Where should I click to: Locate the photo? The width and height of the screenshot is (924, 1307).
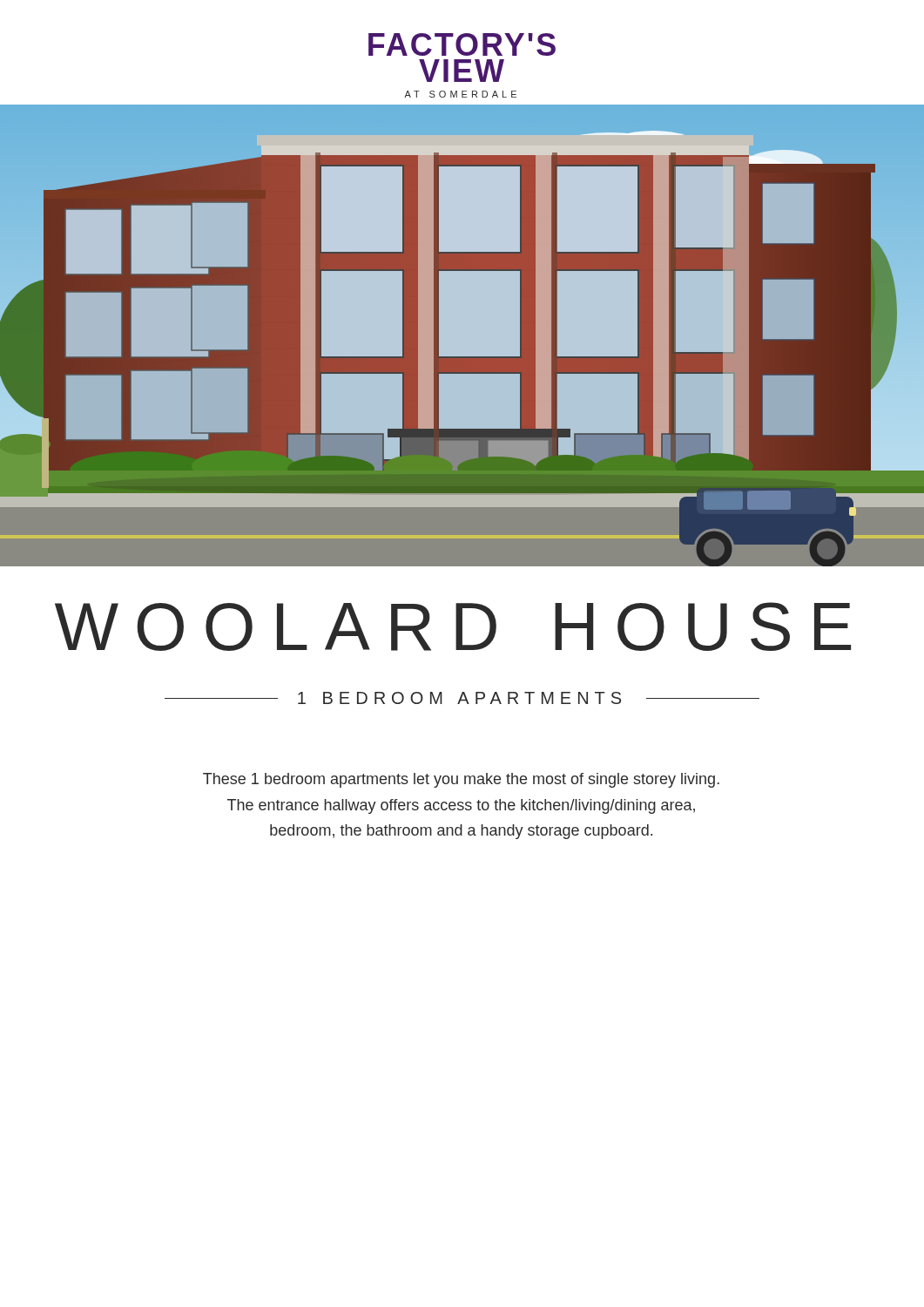[x=462, y=335]
